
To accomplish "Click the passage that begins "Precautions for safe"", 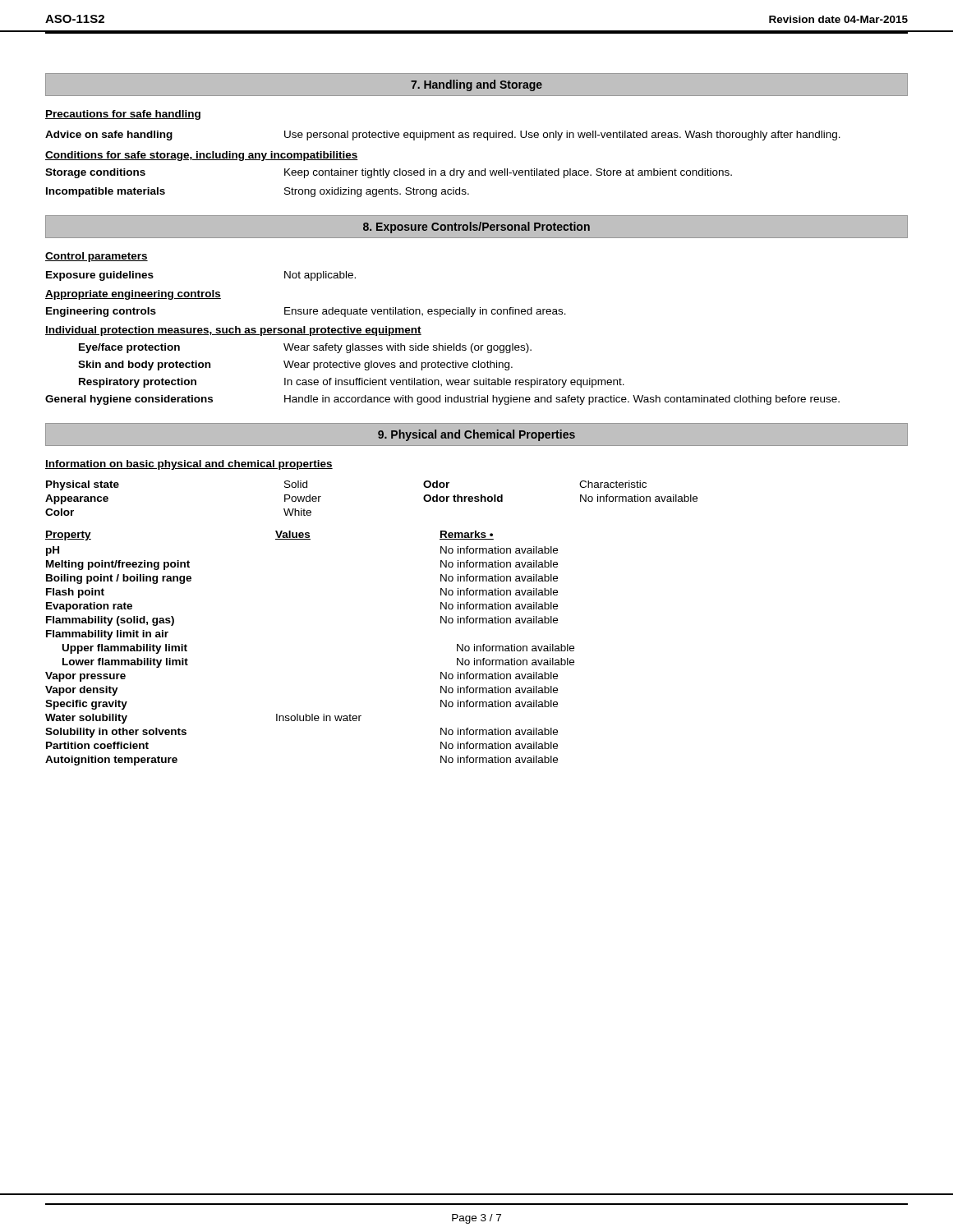I will pyautogui.click(x=123, y=114).
